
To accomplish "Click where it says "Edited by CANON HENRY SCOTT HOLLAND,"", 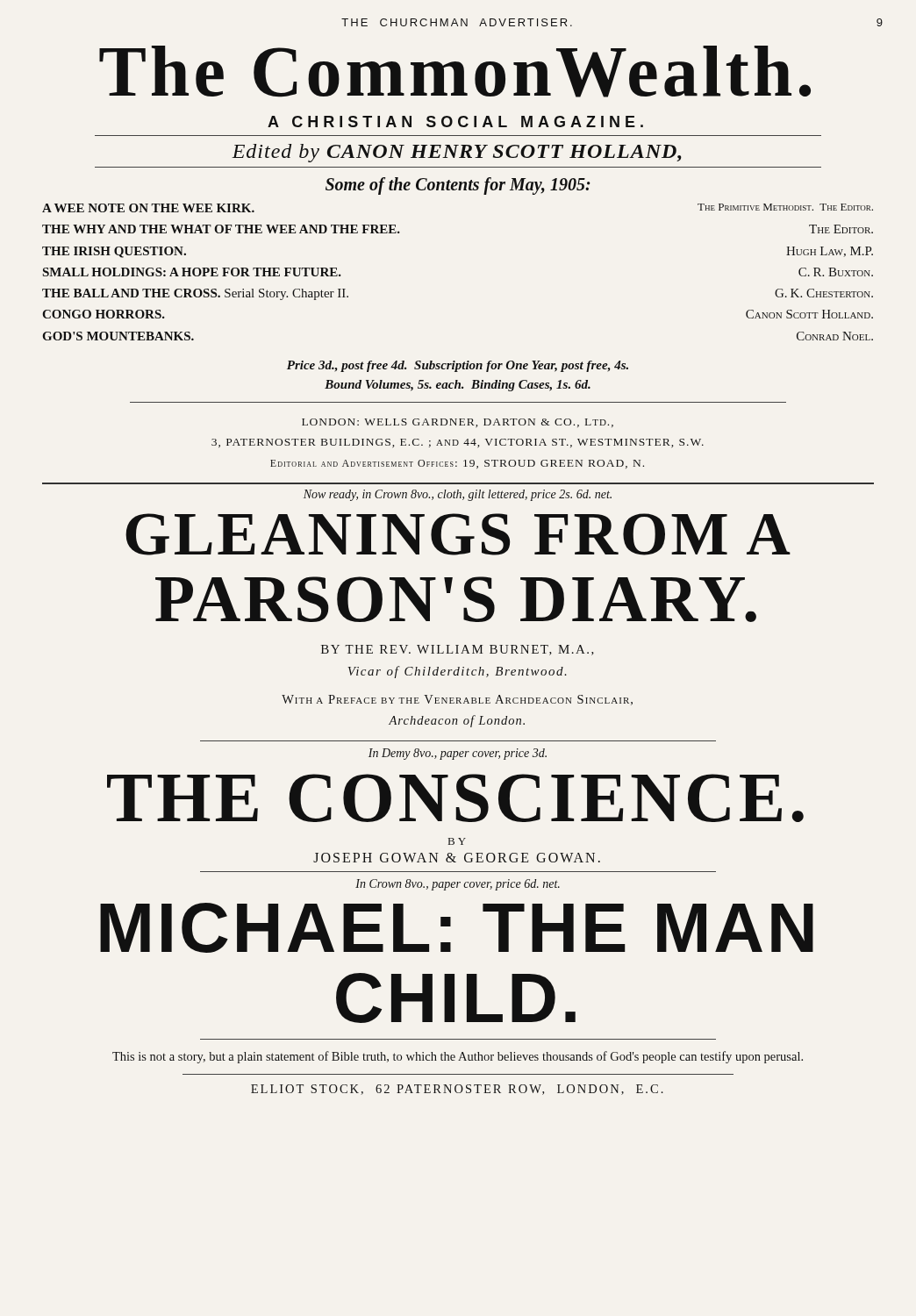I will pos(458,151).
